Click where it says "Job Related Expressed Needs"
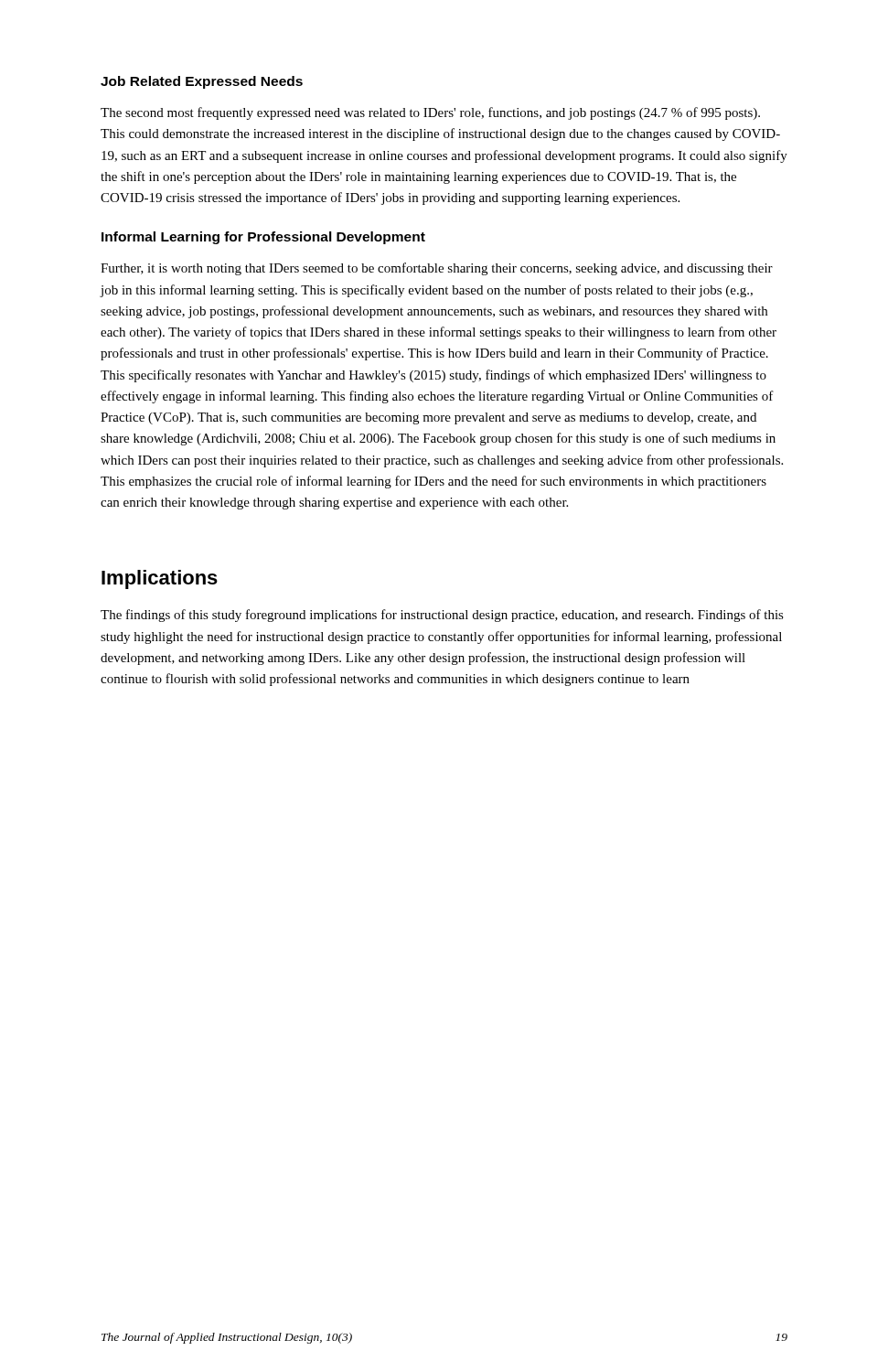The image size is (888, 1372). coord(202,81)
